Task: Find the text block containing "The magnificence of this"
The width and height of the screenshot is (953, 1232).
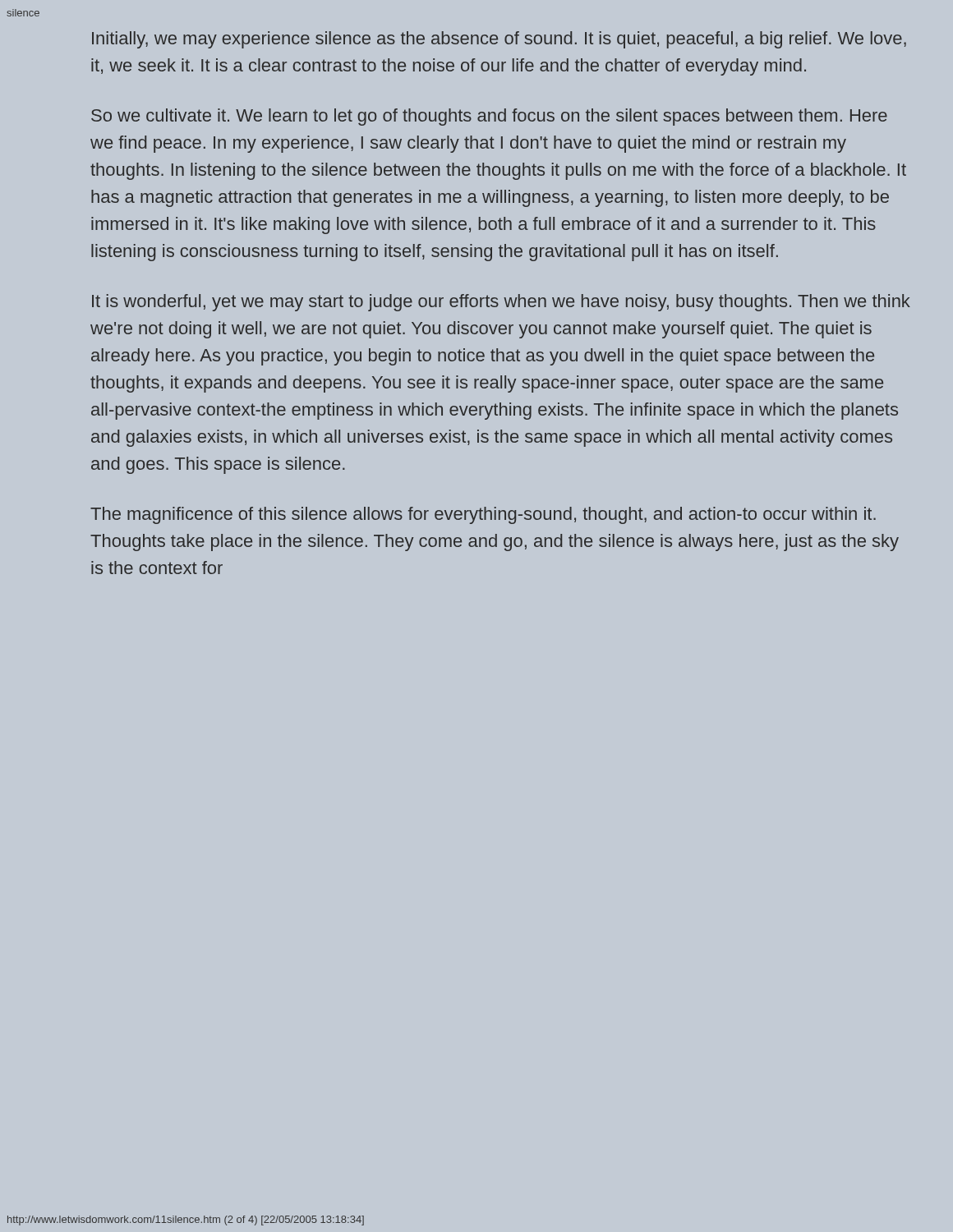Action: 495,541
